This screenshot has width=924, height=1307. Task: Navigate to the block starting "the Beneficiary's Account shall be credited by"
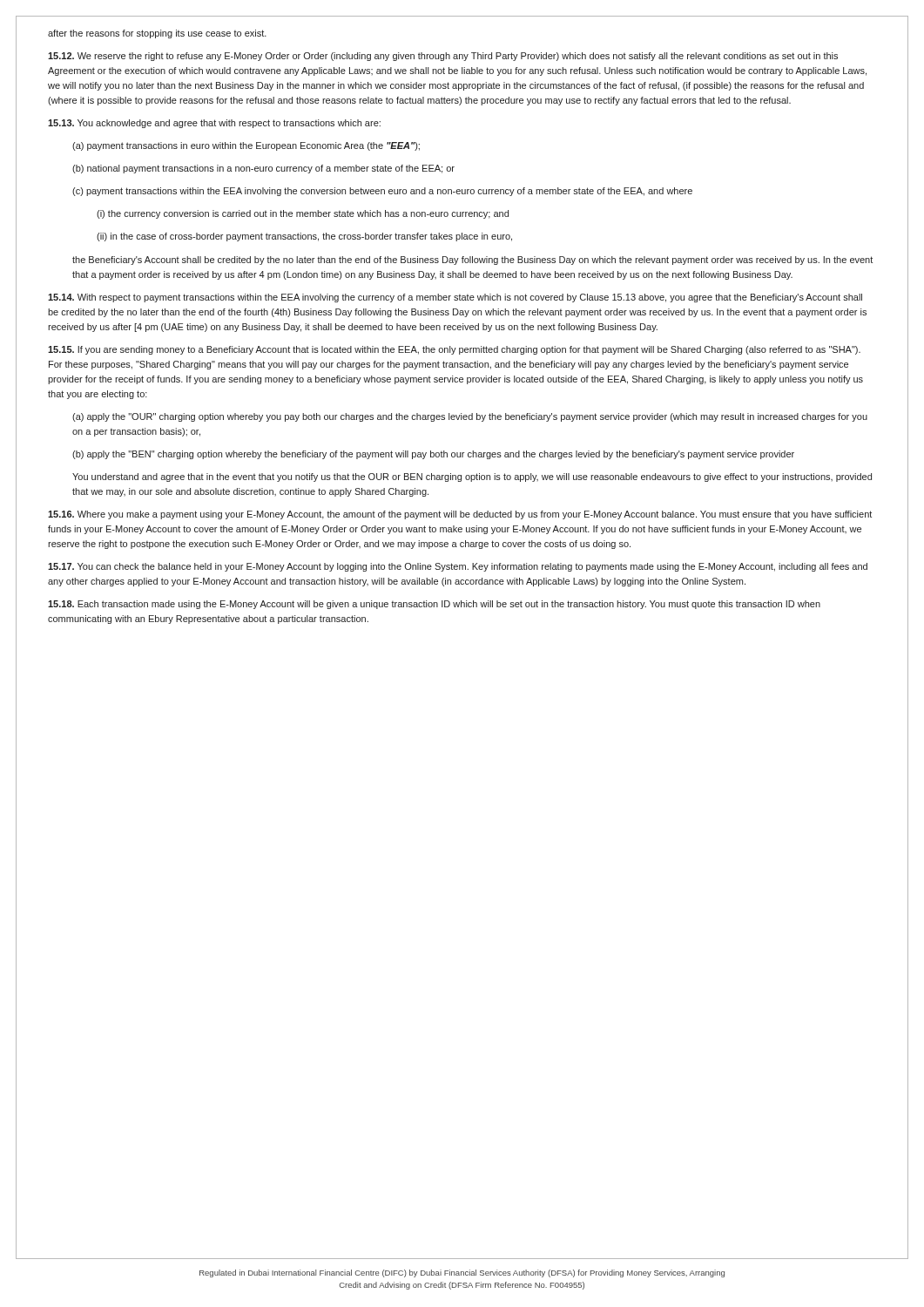[x=474, y=267]
